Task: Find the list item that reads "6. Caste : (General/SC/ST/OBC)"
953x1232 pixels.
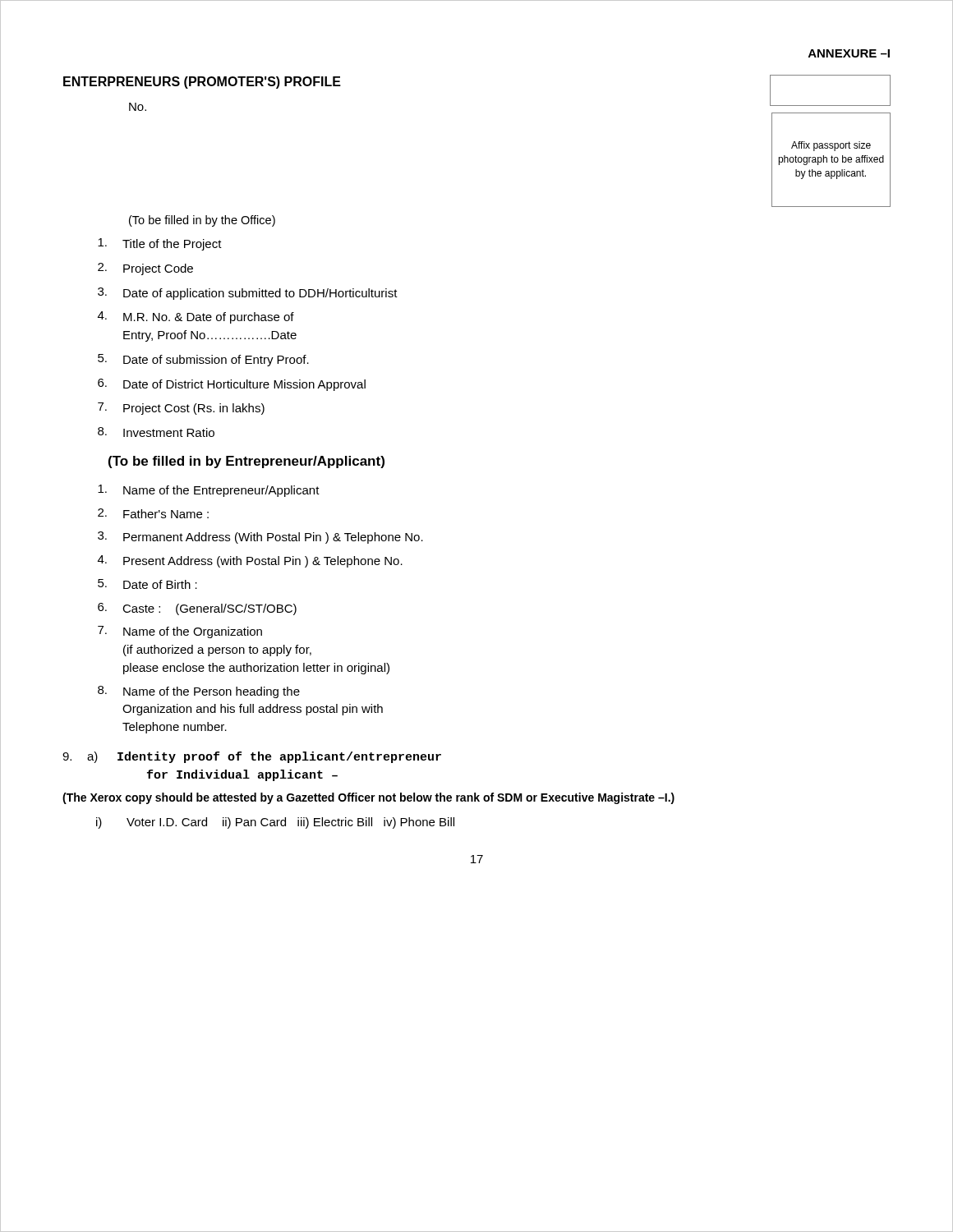Action: click(197, 609)
